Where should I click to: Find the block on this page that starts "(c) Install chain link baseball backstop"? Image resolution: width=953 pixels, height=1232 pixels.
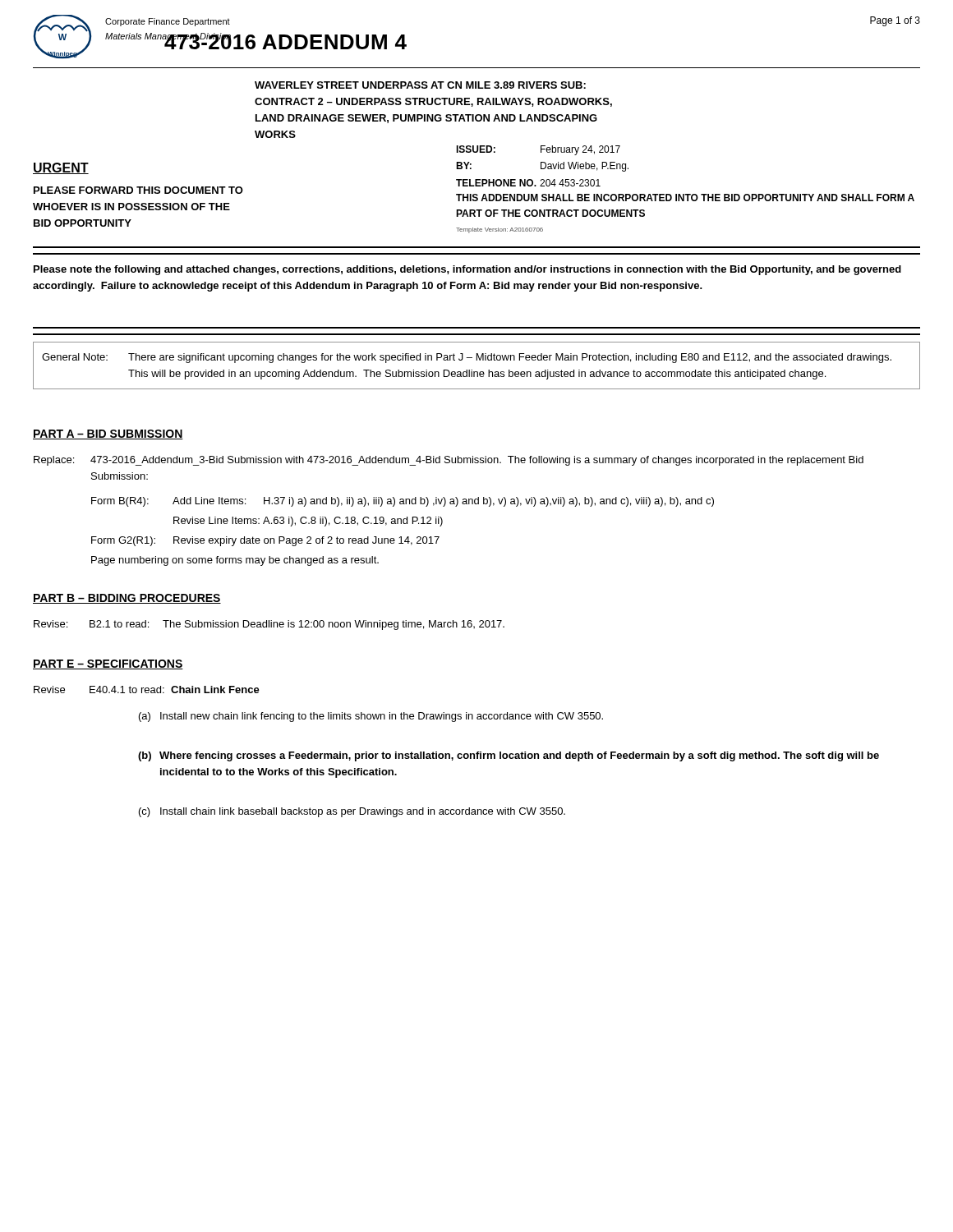529,812
